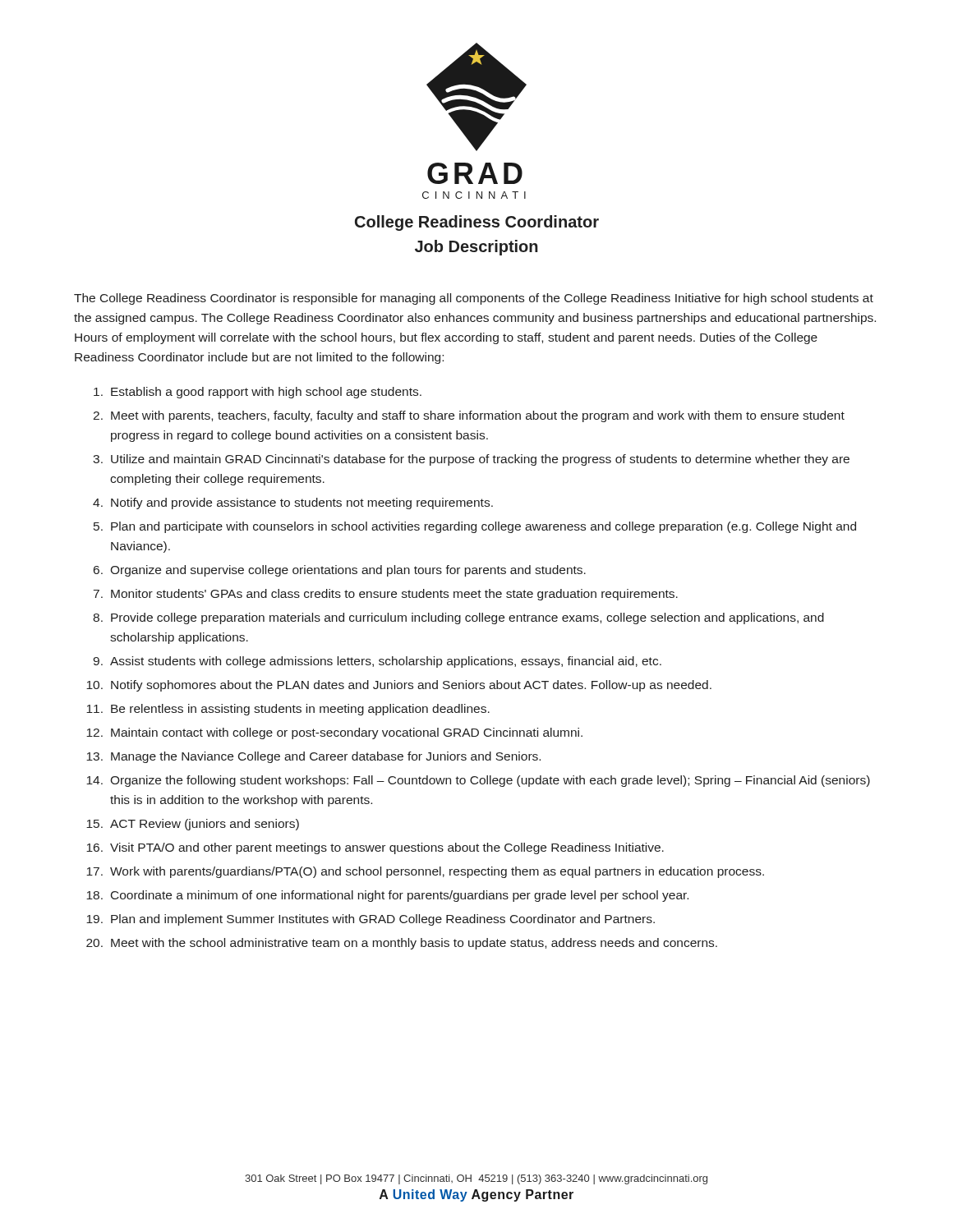953x1232 pixels.
Task: Click on the text starting "8. Provide college preparation"
Action: pyautogui.click(x=476, y=628)
